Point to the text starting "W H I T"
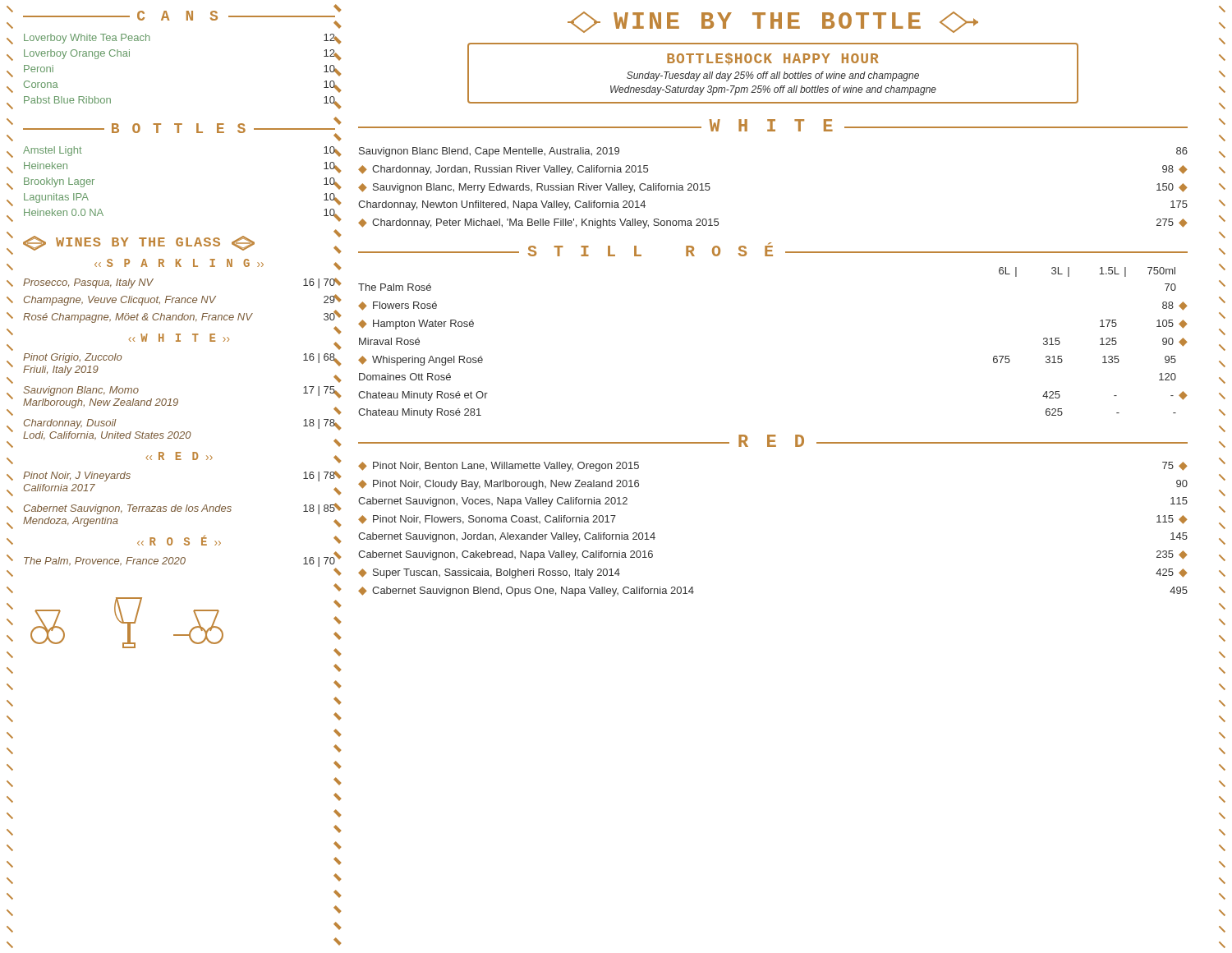The height and width of the screenshot is (953, 1232). [773, 127]
